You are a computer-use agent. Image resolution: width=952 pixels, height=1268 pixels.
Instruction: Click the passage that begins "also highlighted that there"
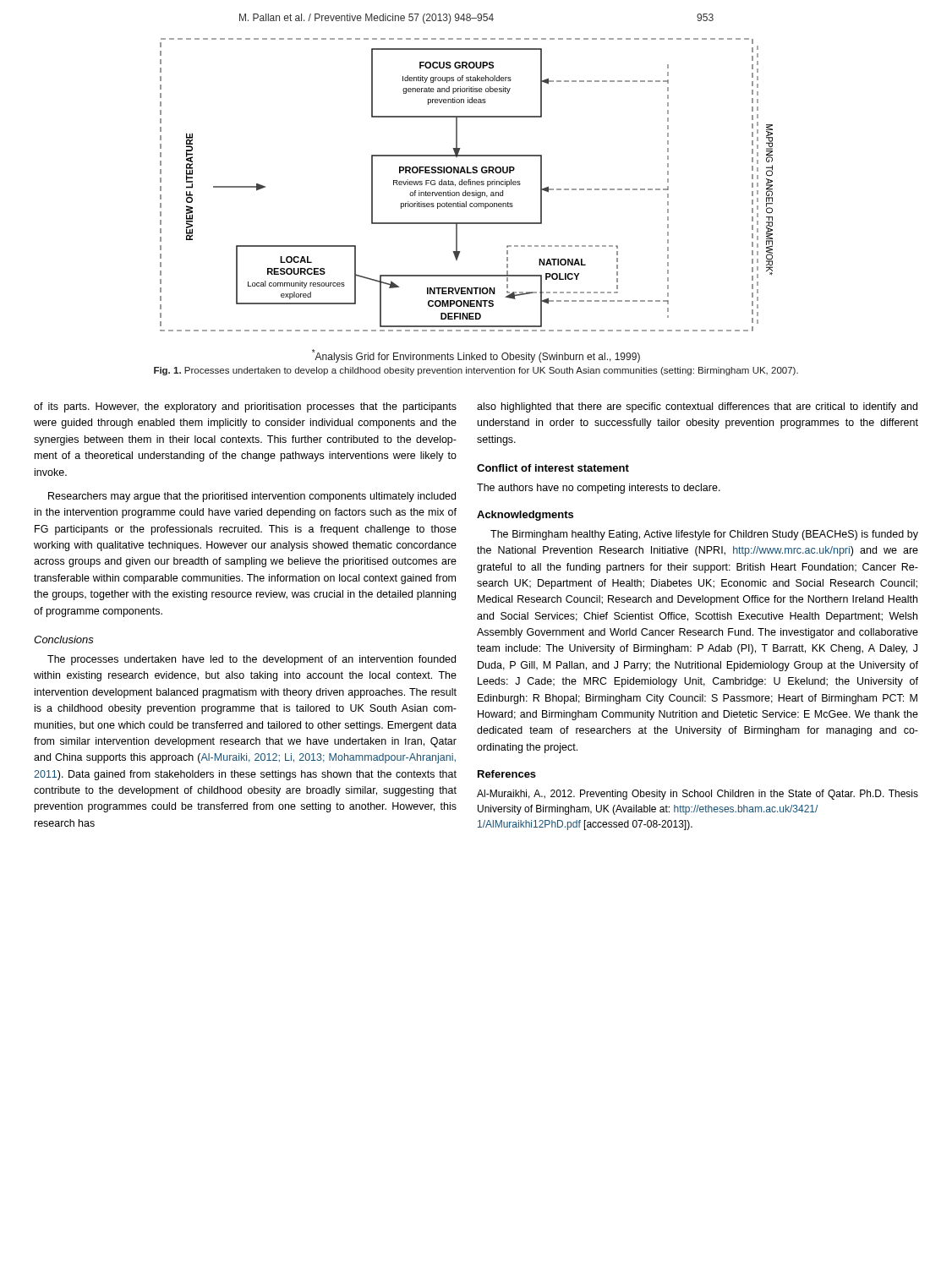698,424
